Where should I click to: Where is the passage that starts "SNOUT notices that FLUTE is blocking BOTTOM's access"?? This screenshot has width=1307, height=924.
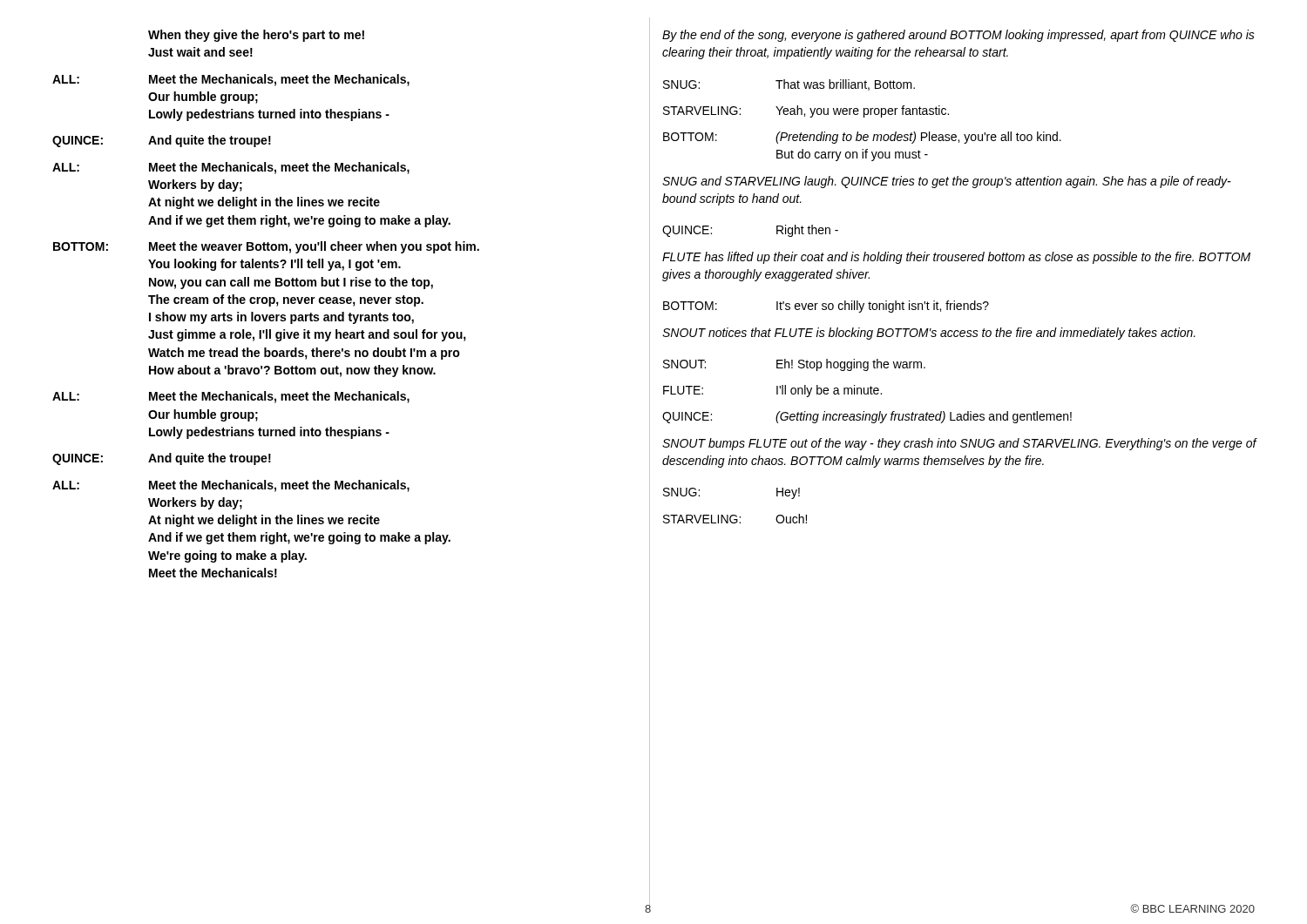(929, 332)
